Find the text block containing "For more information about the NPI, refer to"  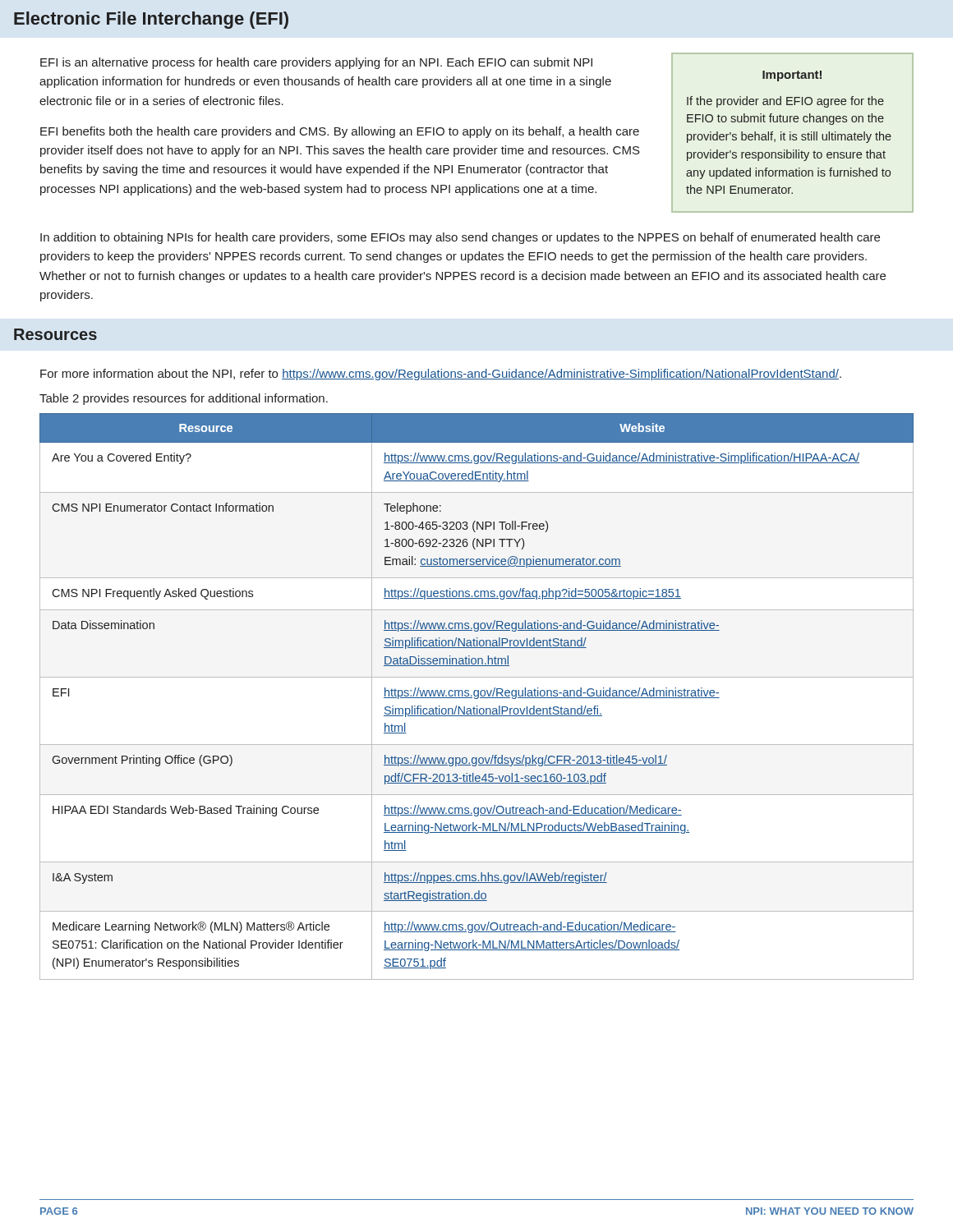click(441, 373)
